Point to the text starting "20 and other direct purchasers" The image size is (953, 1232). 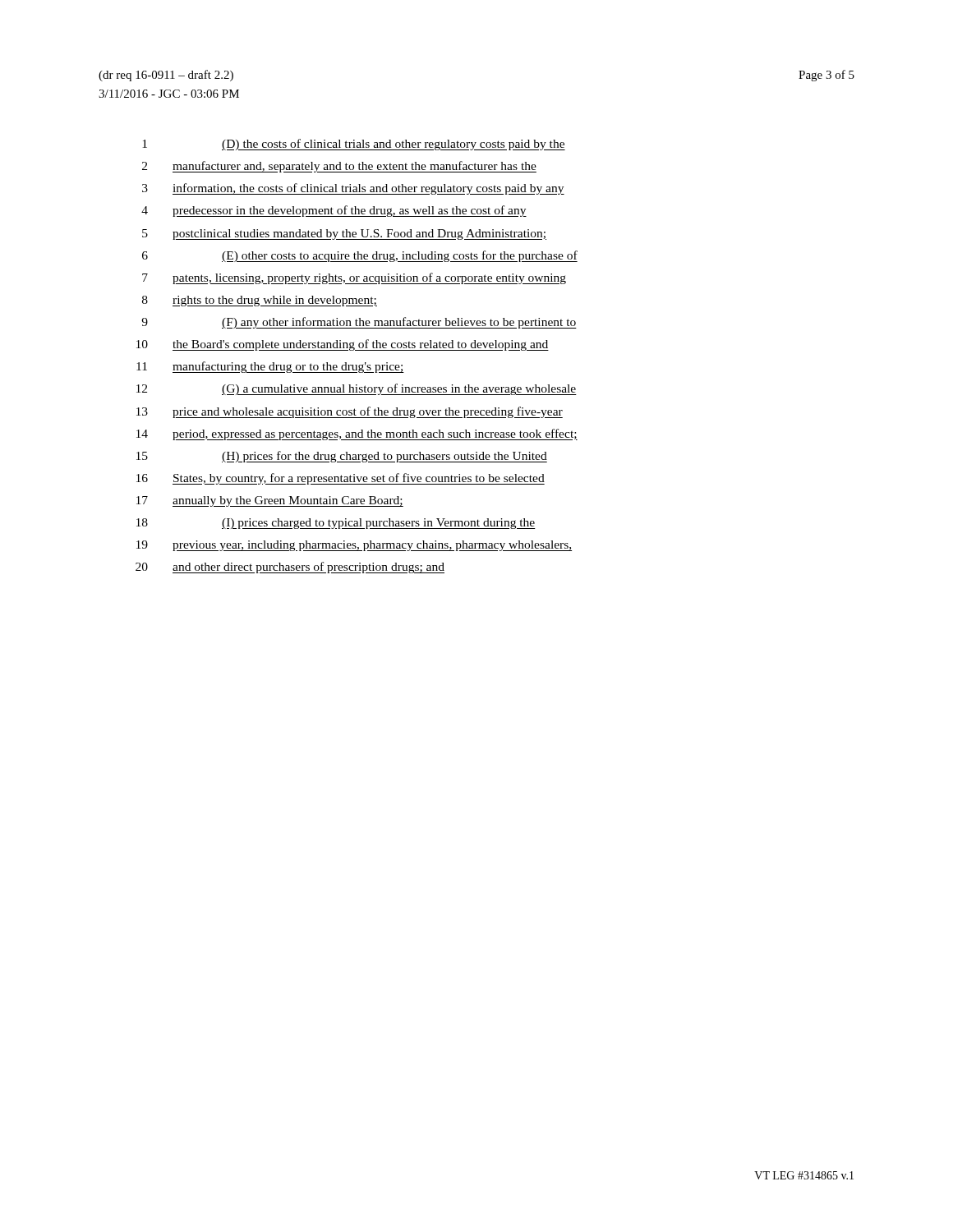point(290,568)
